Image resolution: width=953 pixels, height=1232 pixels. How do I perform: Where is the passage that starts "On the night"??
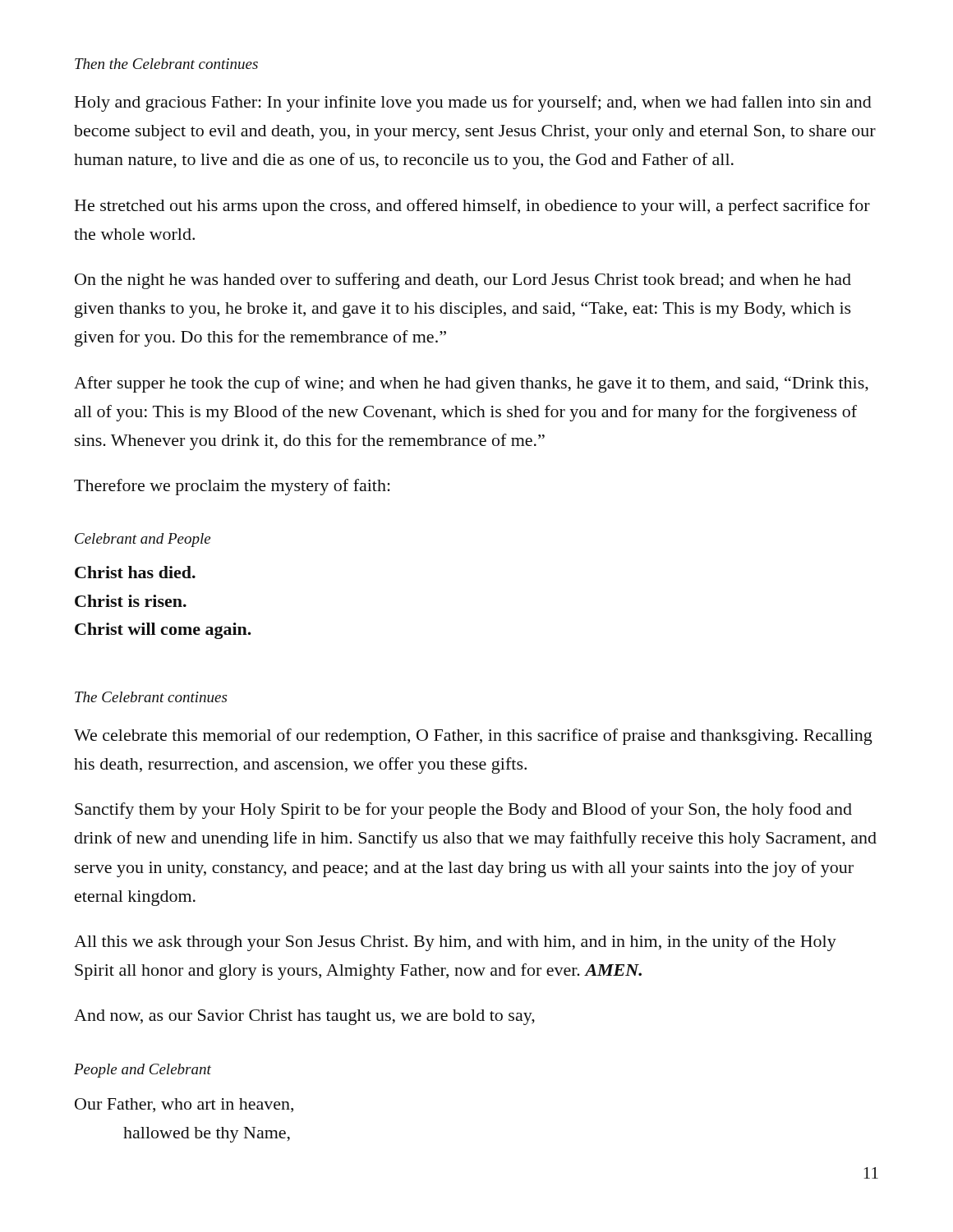[x=463, y=308]
